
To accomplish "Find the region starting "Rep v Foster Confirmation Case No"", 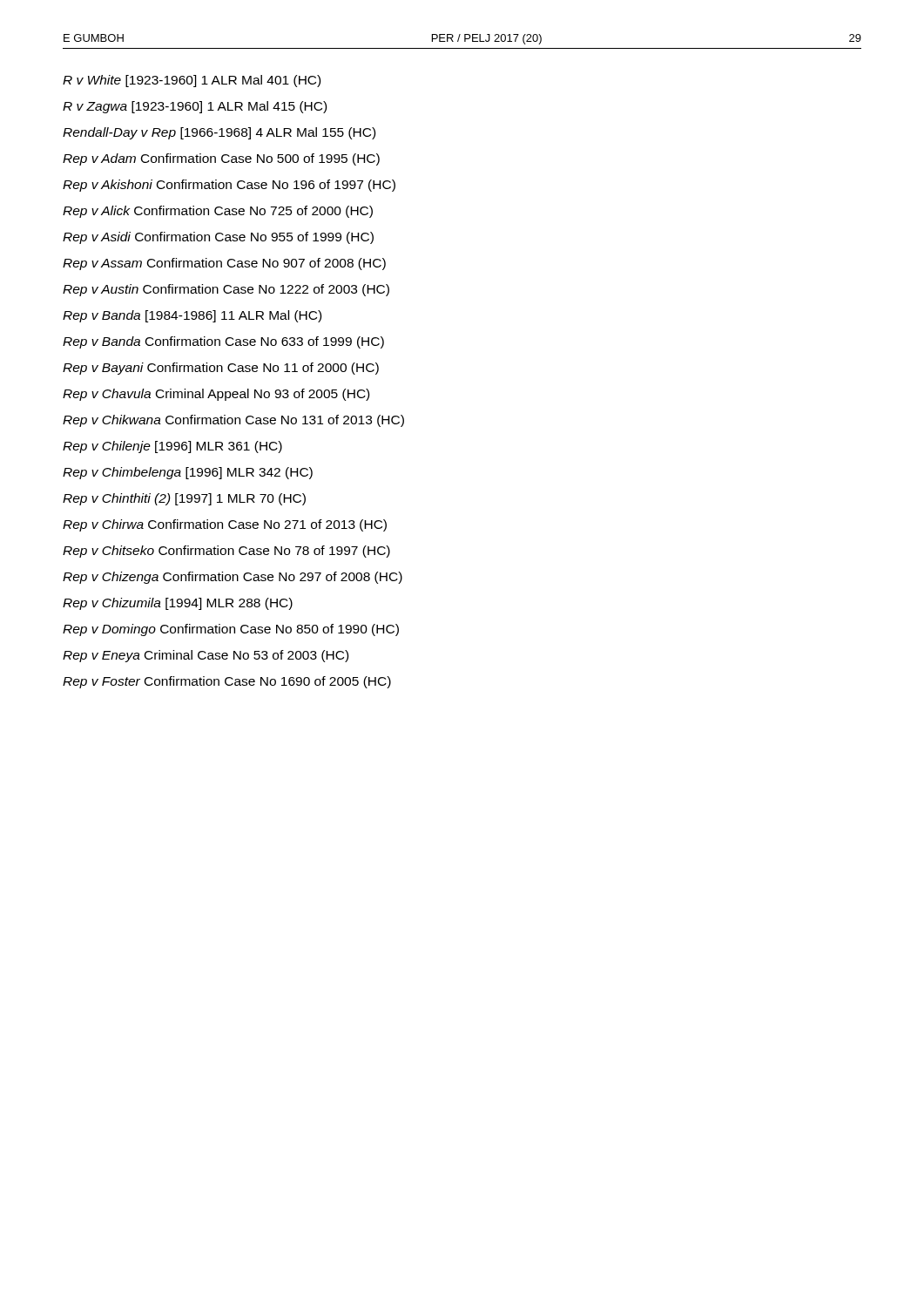I will (x=227, y=681).
